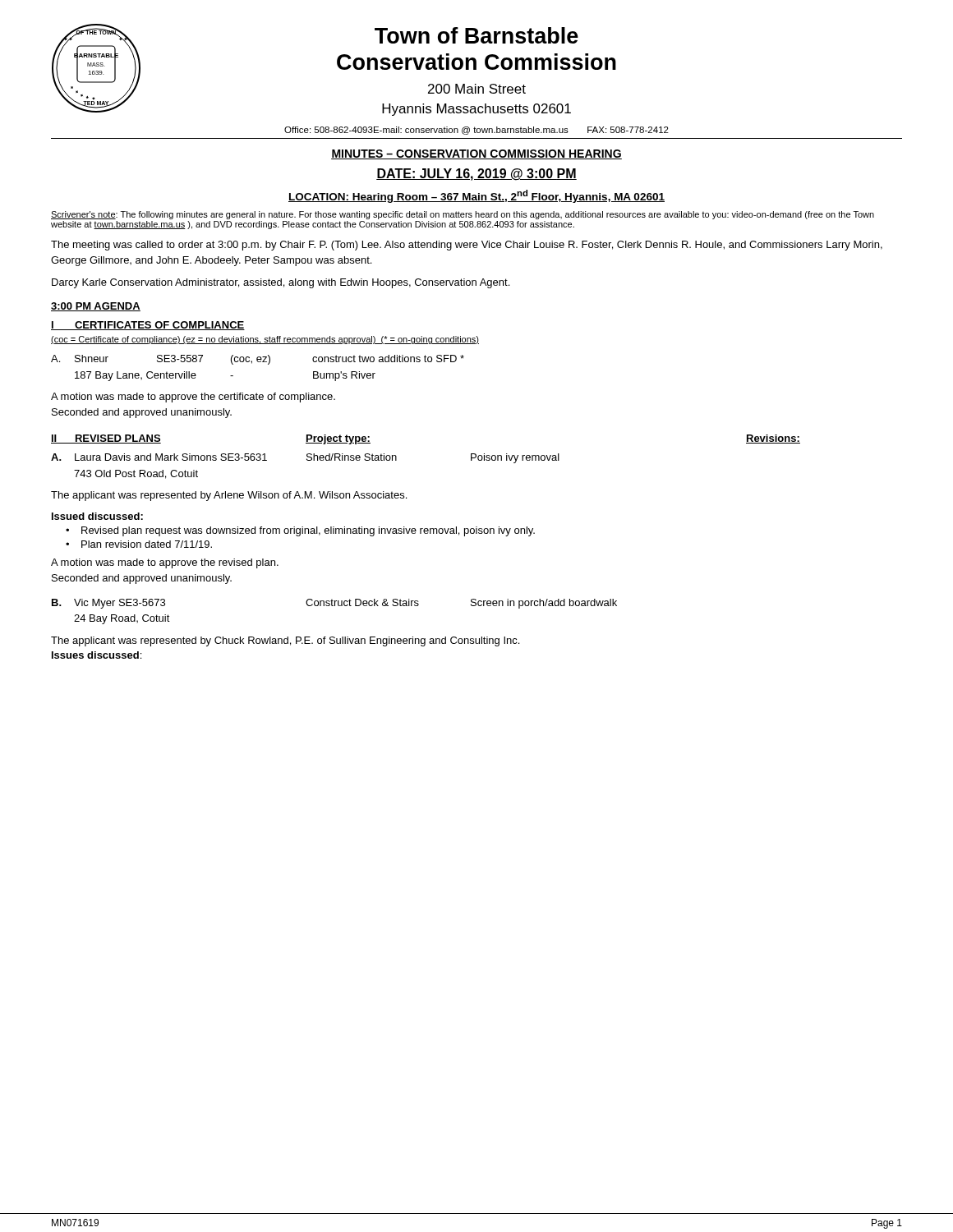Locate the passage starting "The meeting was called to order"
This screenshot has width=953, height=1232.
pos(467,252)
